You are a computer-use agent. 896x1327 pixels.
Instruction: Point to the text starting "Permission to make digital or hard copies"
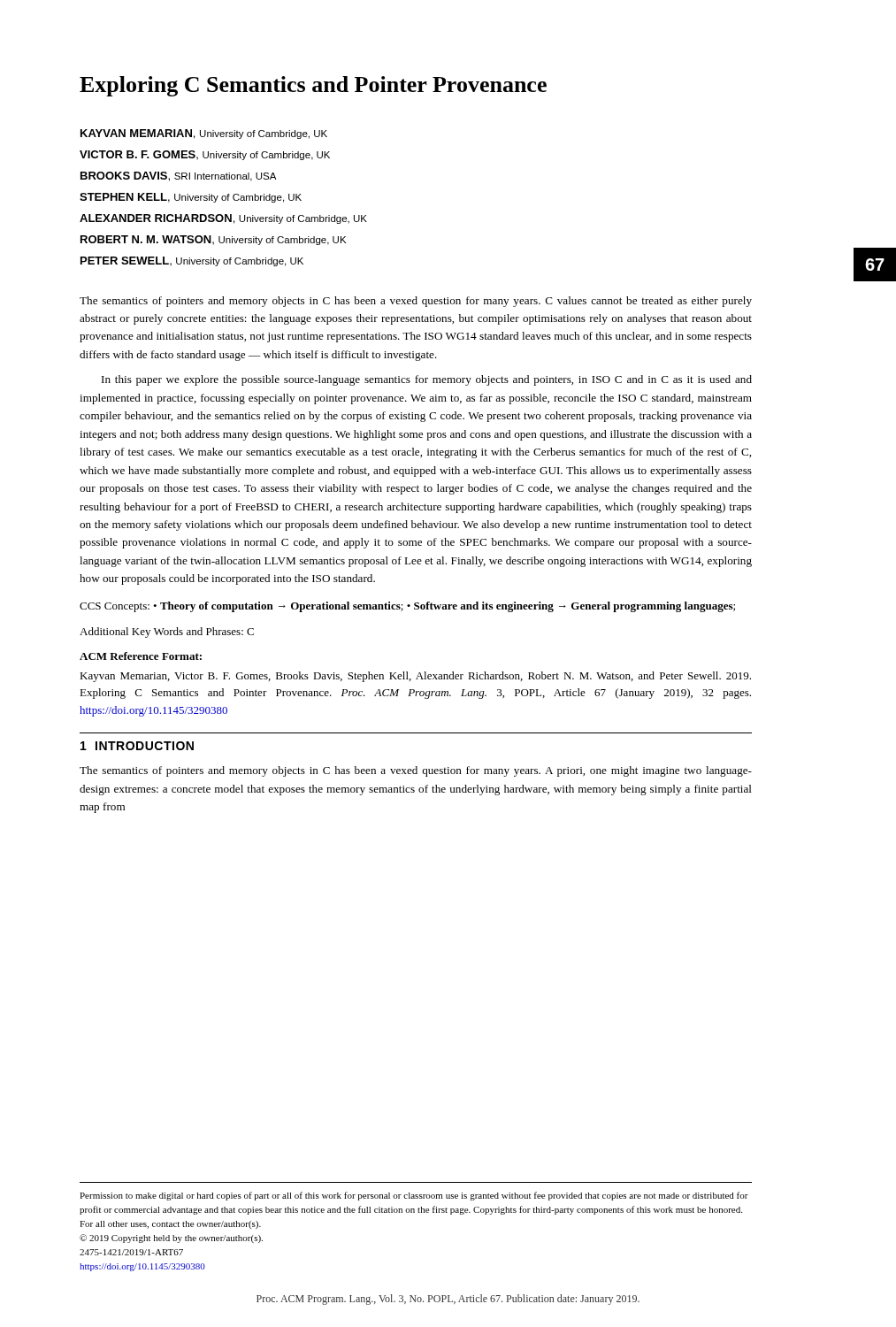(x=414, y=1196)
